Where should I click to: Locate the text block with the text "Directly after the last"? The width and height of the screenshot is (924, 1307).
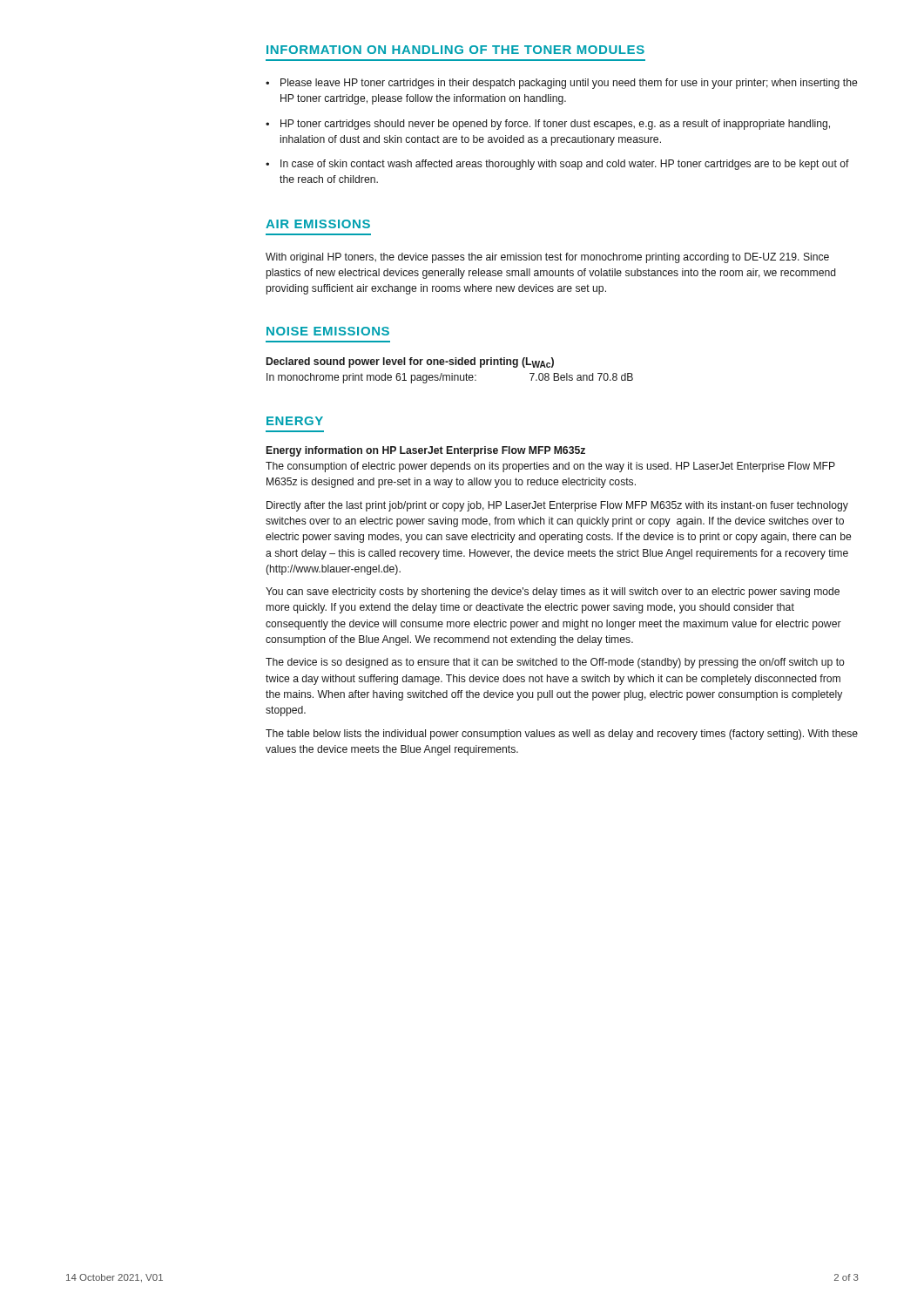[x=559, y=537]
